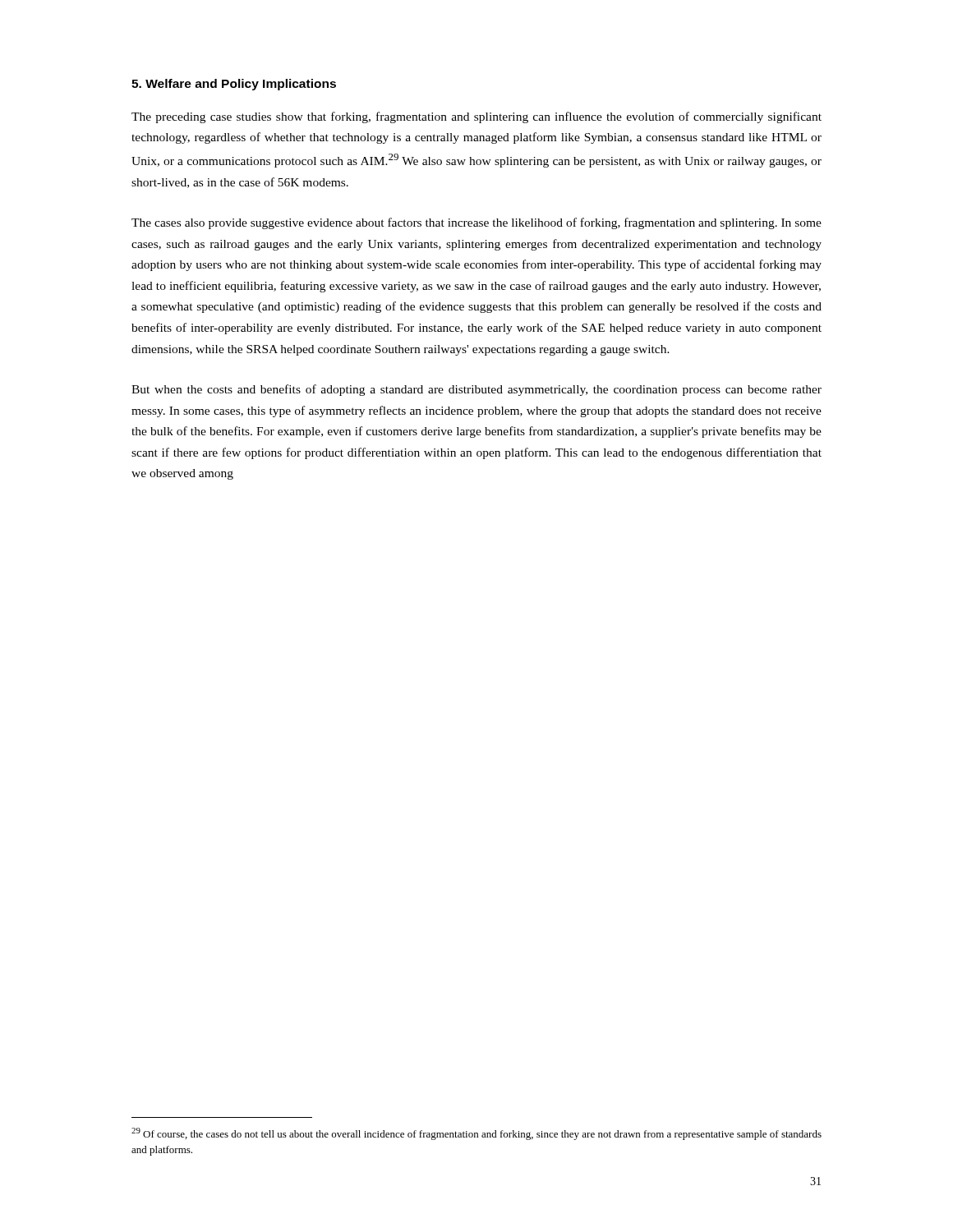Locate the text starting "But when the costs and benefits"
Image resolution: width=953 pixels, height=1232 pixels.
(476, 431)
